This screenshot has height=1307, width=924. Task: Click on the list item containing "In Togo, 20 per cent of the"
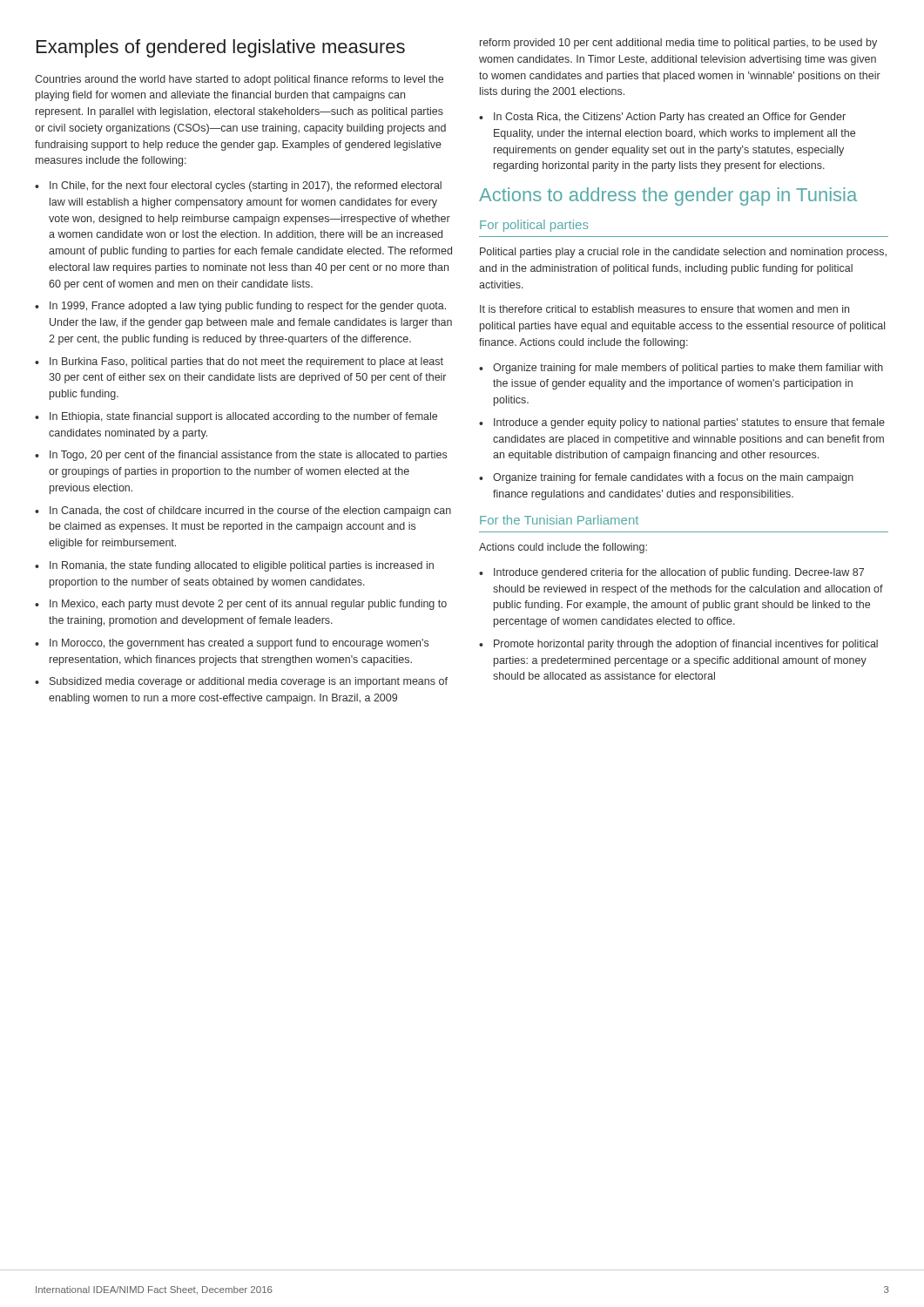(244, 472)
